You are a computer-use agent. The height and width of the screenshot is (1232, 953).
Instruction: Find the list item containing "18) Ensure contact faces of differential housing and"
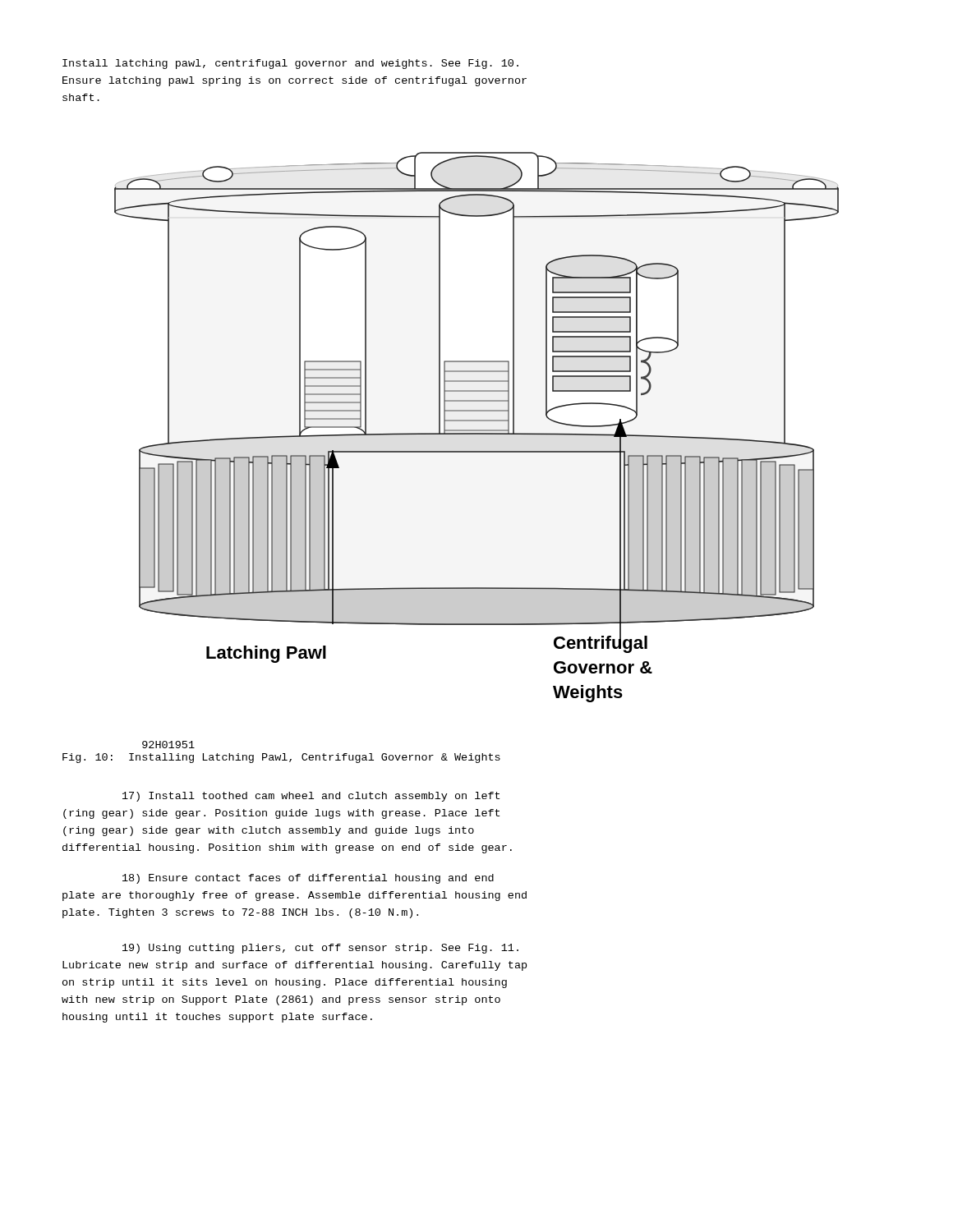295,896
